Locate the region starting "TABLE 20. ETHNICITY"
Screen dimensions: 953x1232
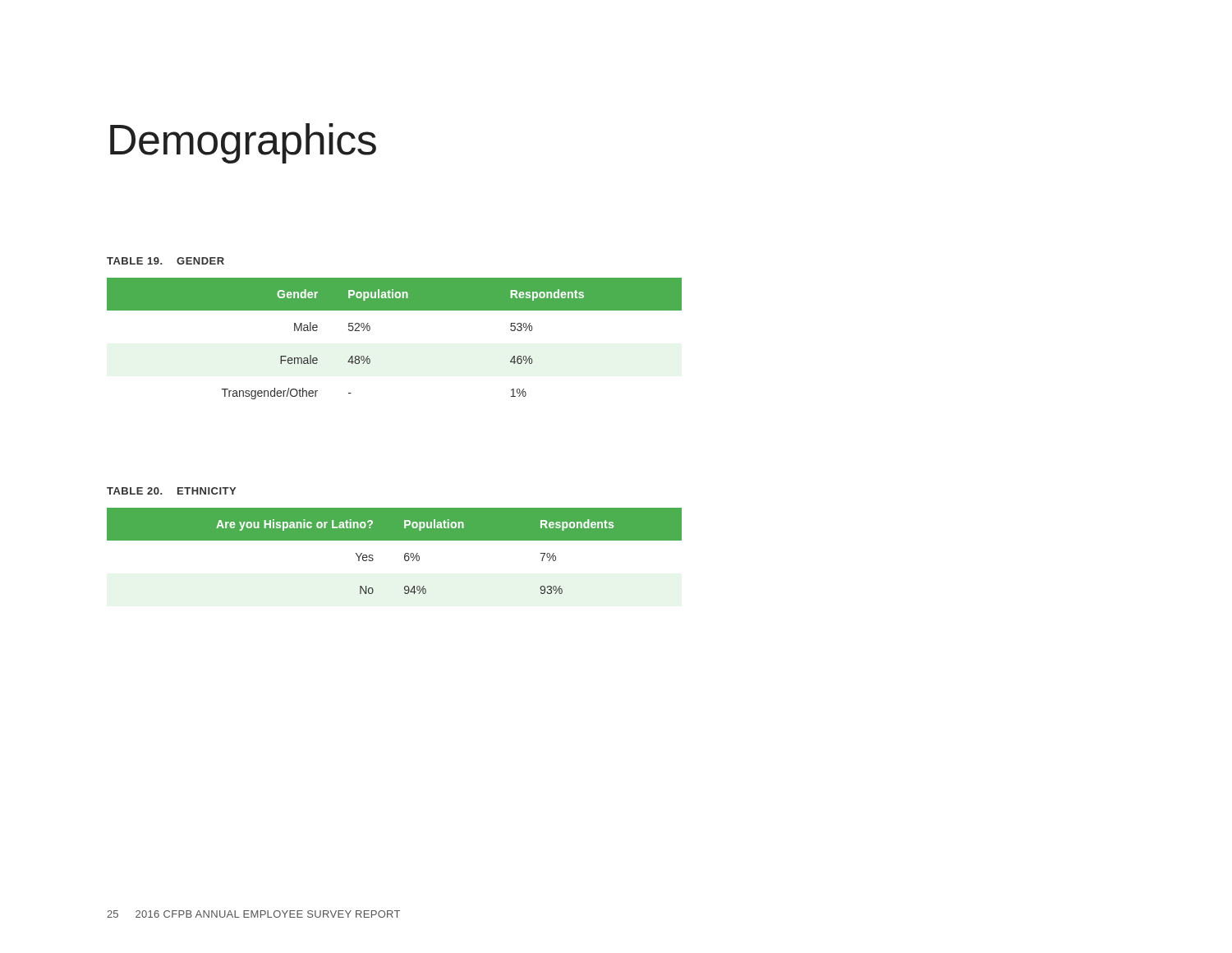click(172, 491)
